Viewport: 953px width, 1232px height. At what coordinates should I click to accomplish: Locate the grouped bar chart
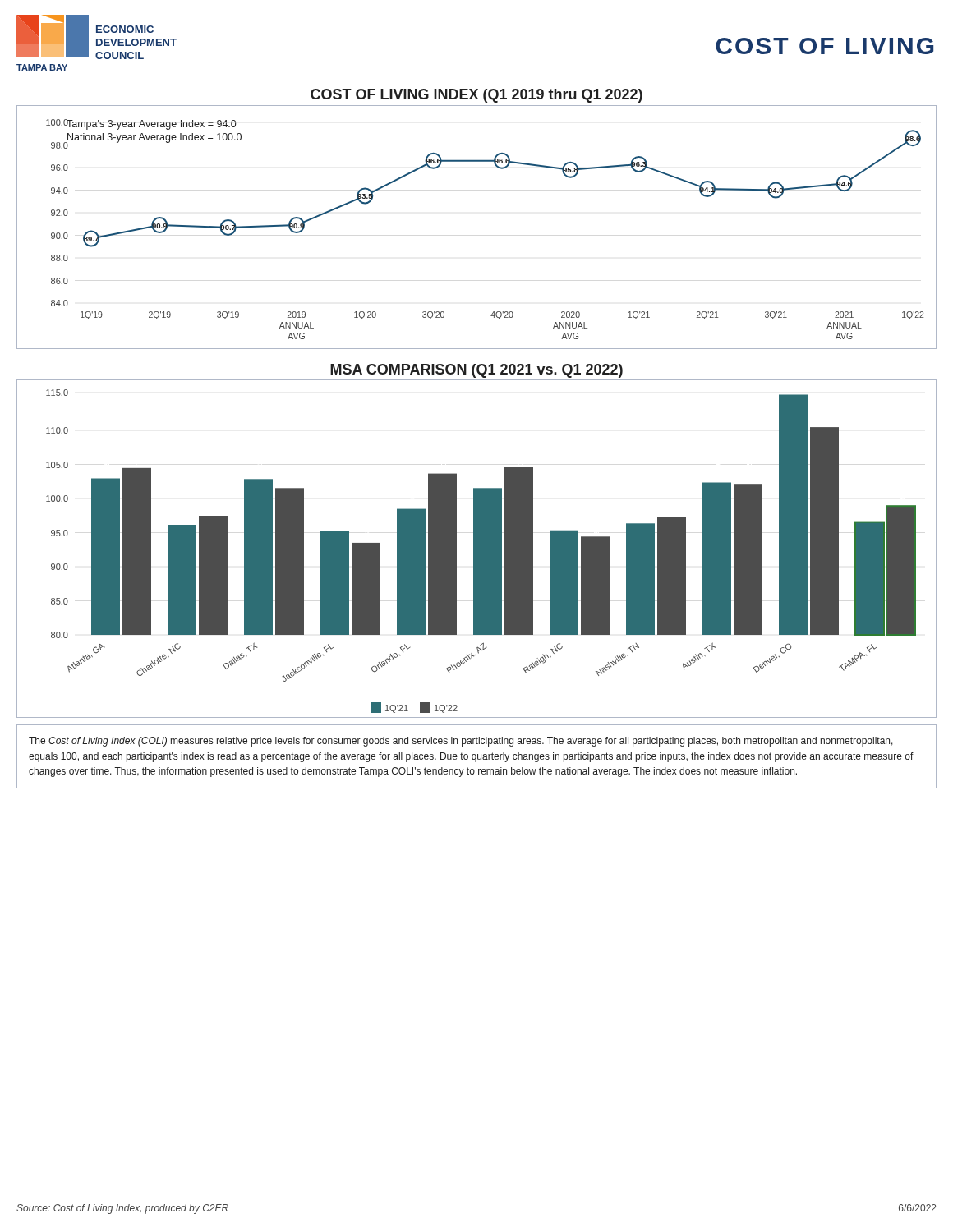476,549
